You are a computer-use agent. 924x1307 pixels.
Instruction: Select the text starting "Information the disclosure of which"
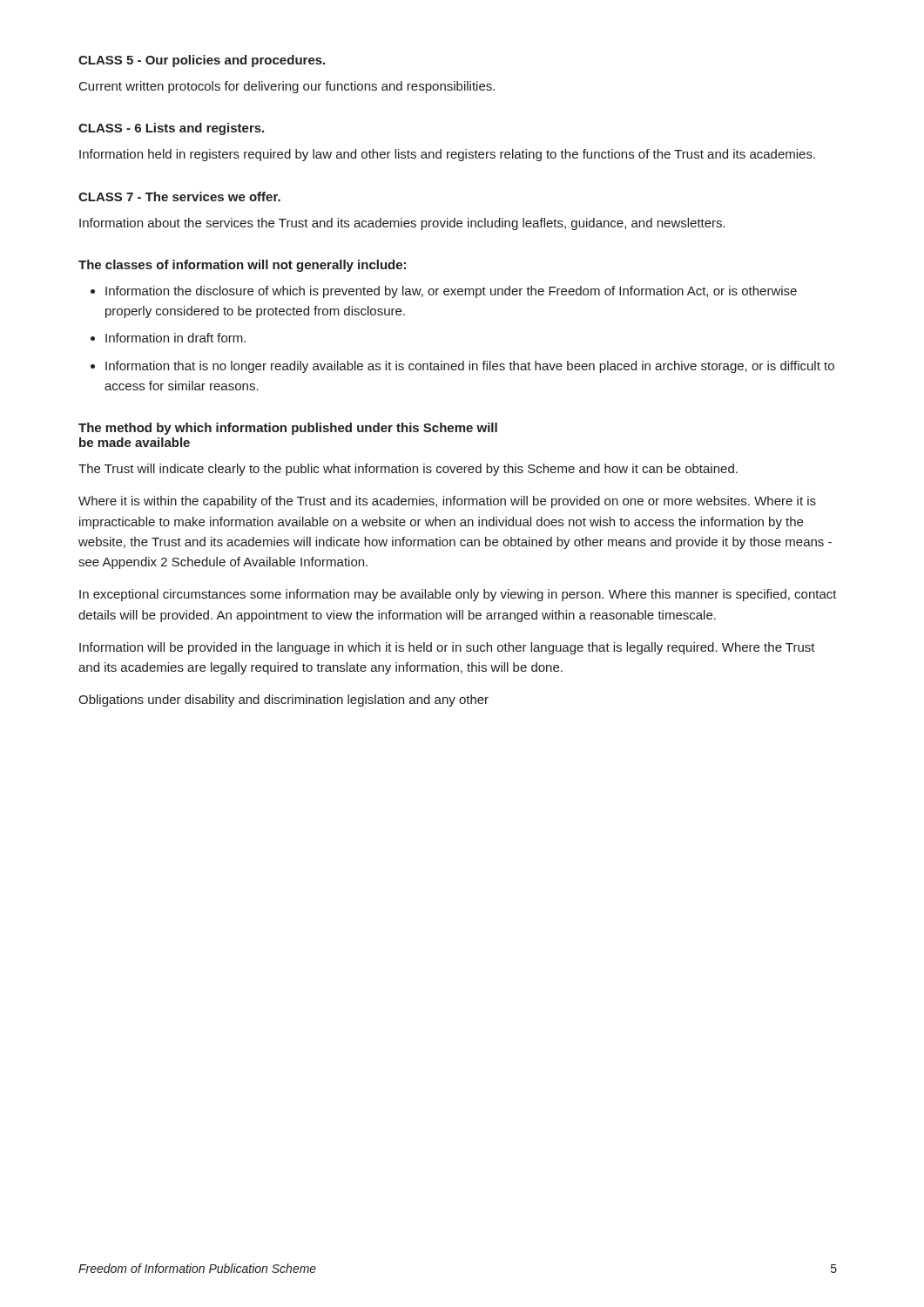click(451, 300)
